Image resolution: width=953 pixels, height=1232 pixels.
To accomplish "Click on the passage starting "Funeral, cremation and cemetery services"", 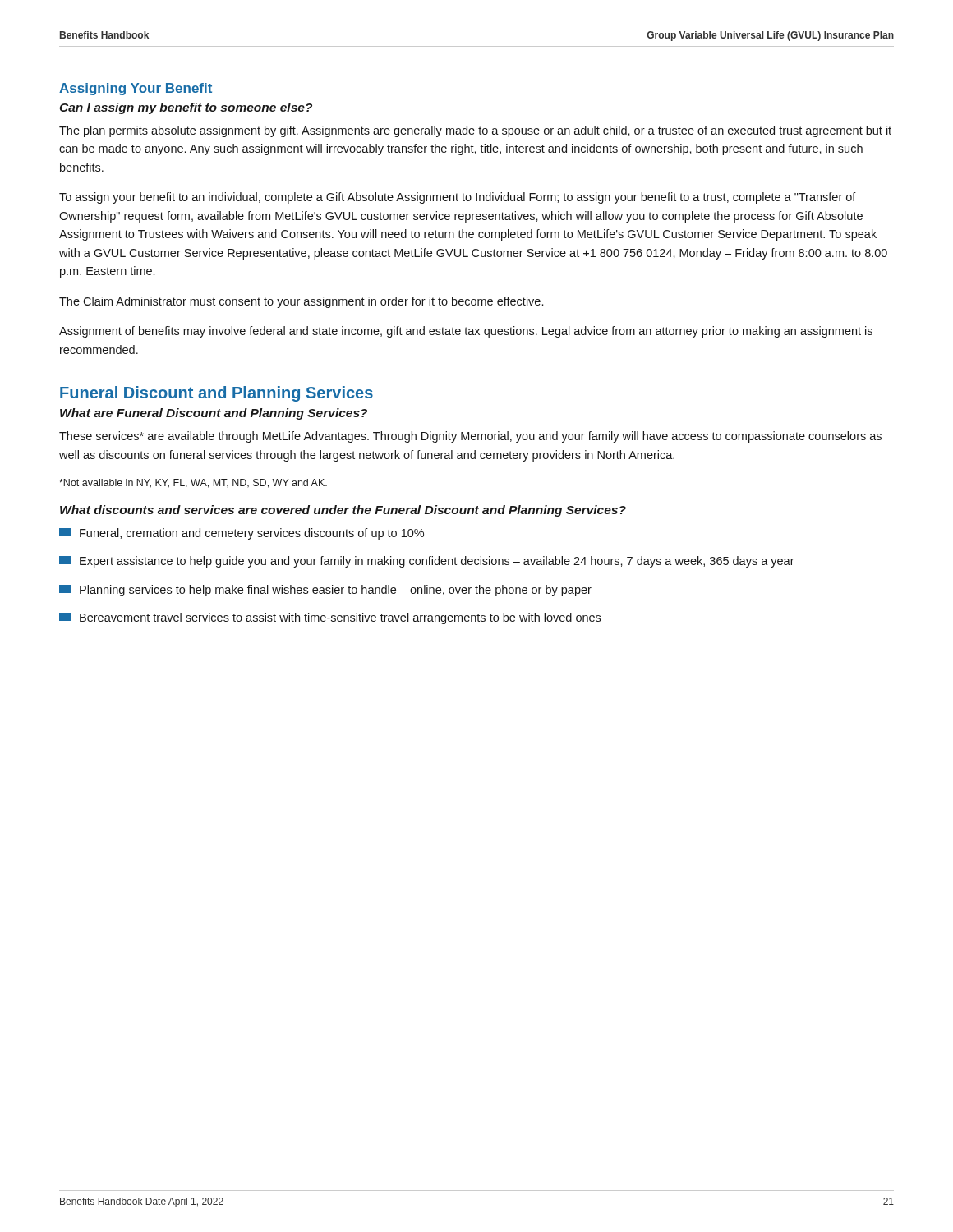I will (242, 534).
